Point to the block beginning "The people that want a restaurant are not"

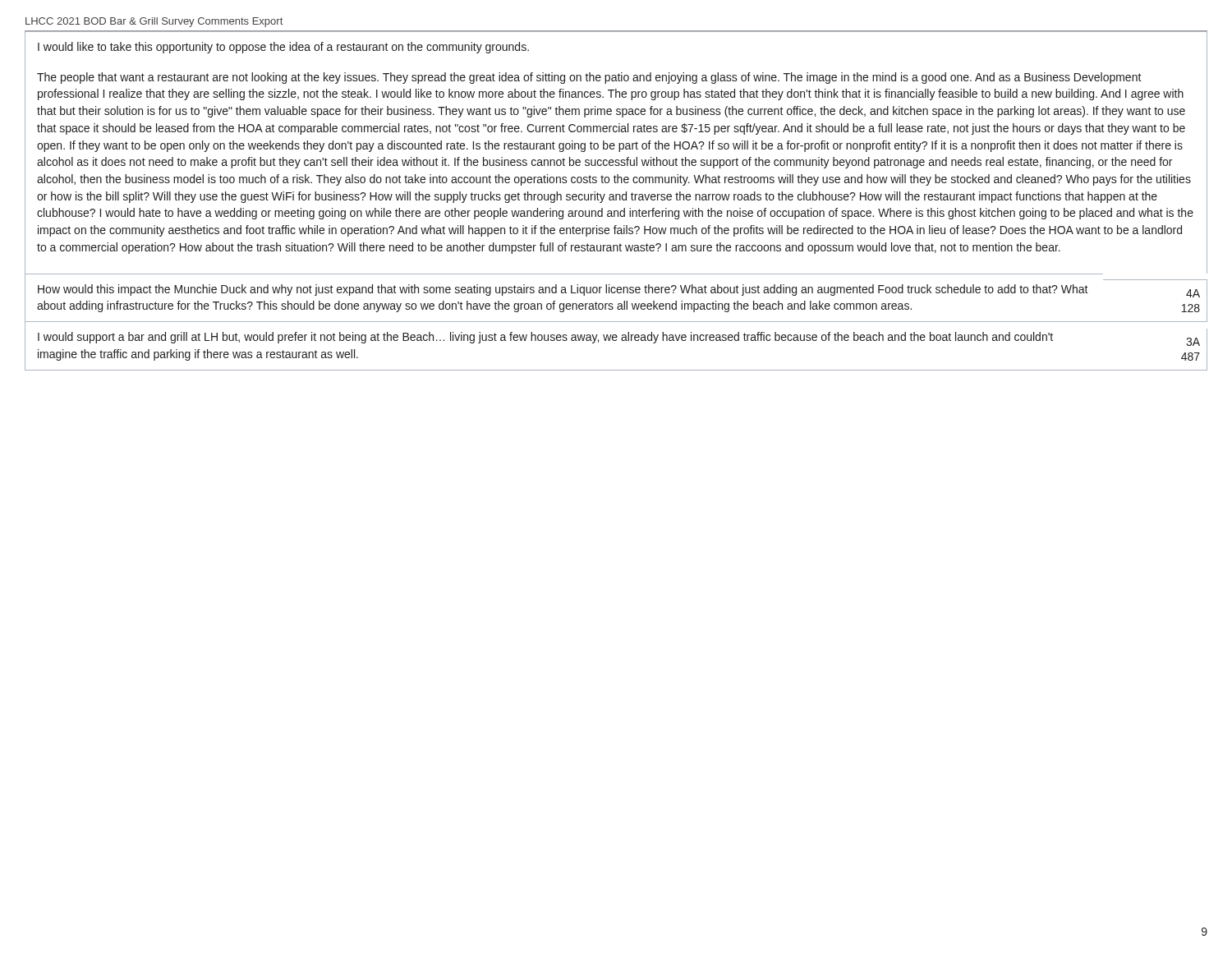[x=616, y=162]
